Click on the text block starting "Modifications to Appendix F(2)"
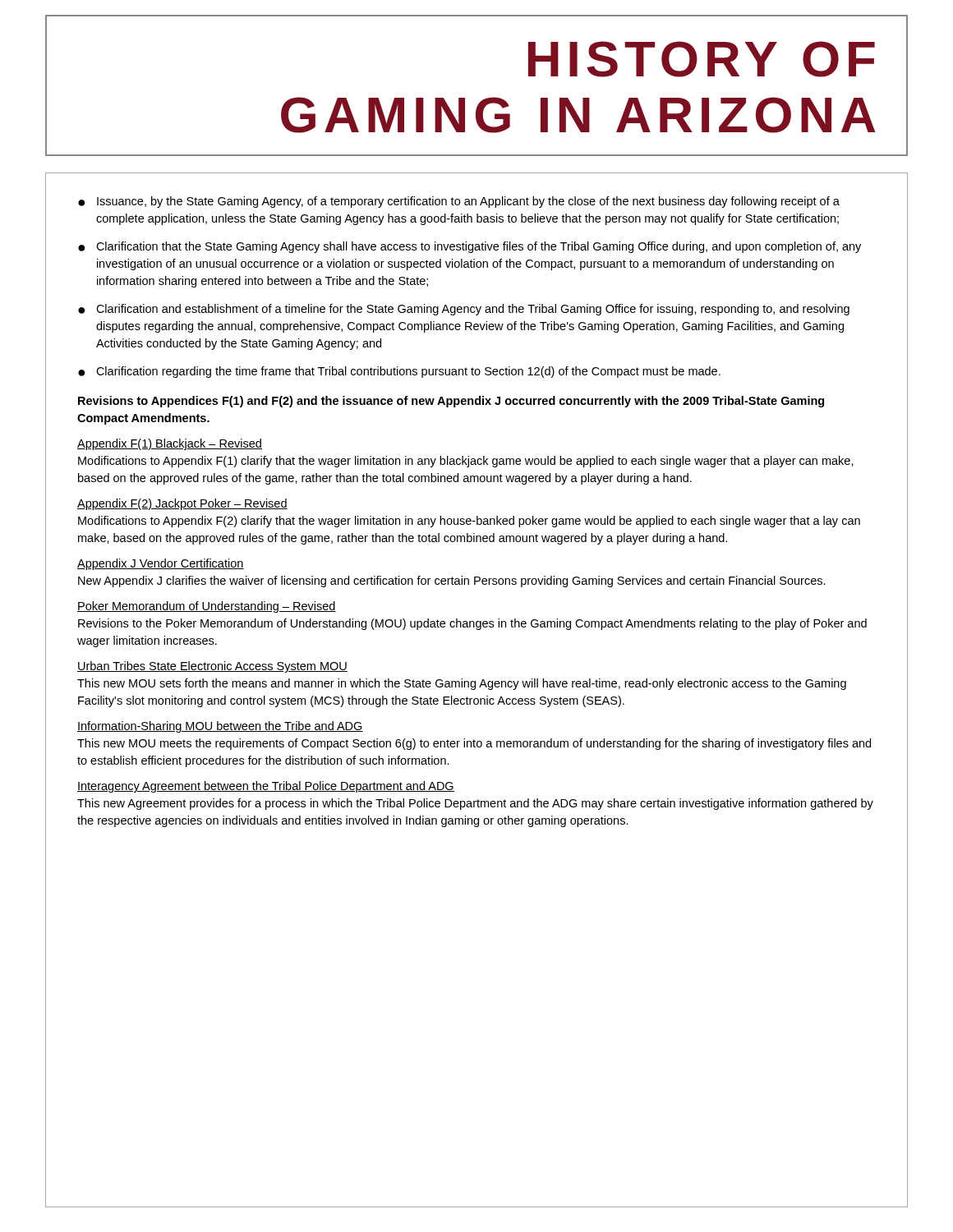 [469, 530]
